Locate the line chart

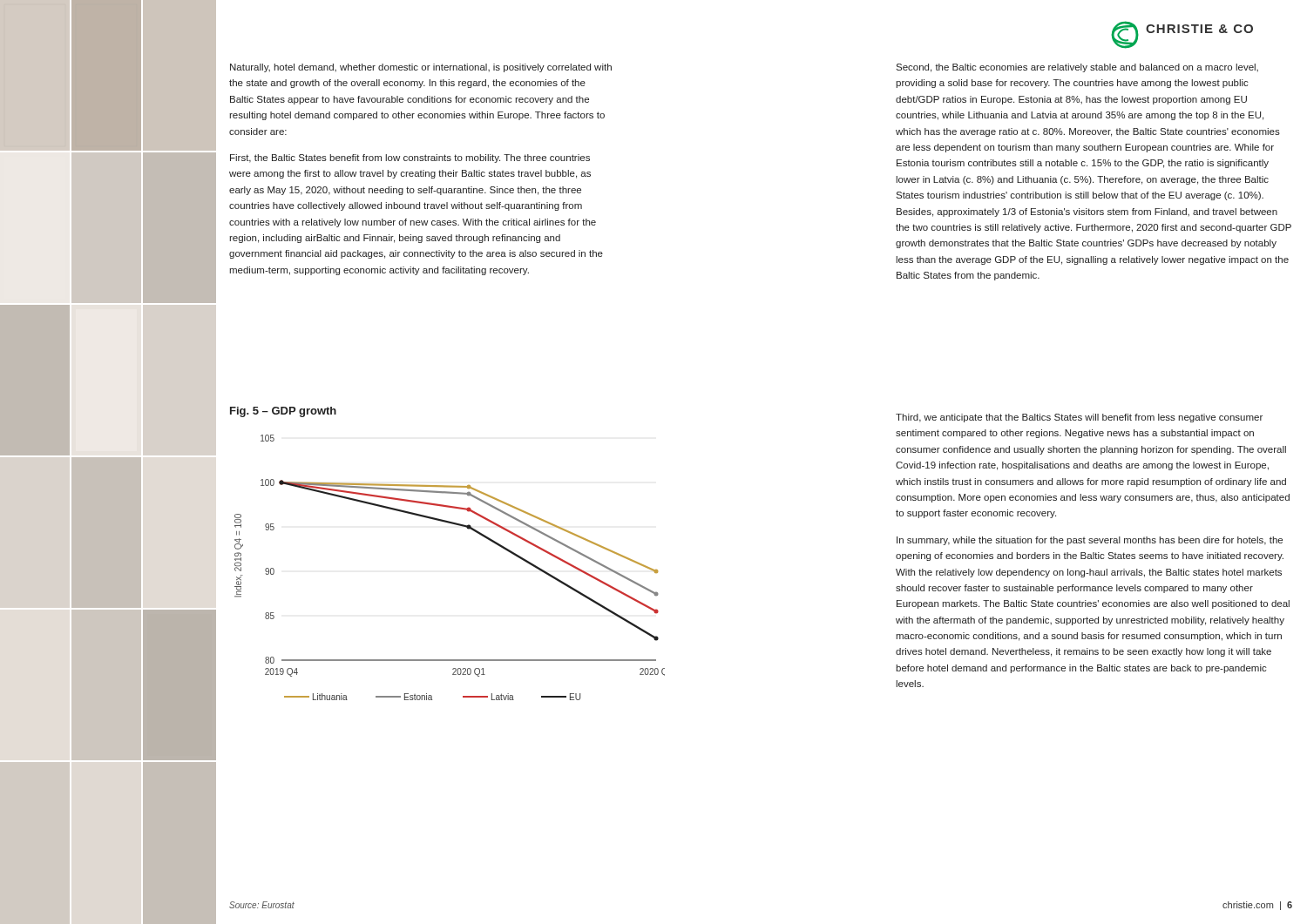click(x=447, y=573)
